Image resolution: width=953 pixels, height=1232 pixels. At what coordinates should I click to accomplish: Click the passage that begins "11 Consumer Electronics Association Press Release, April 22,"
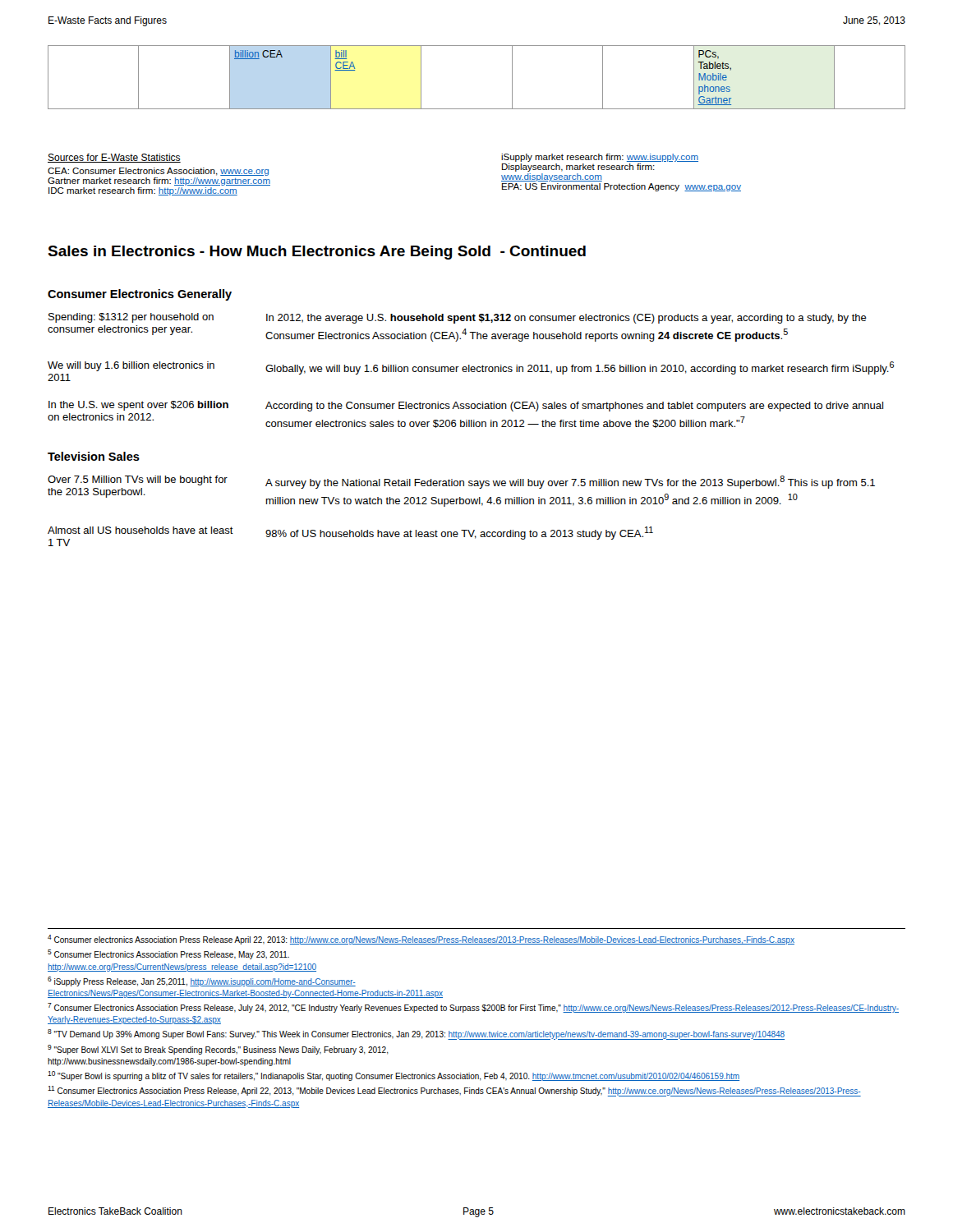(454, 1096)
